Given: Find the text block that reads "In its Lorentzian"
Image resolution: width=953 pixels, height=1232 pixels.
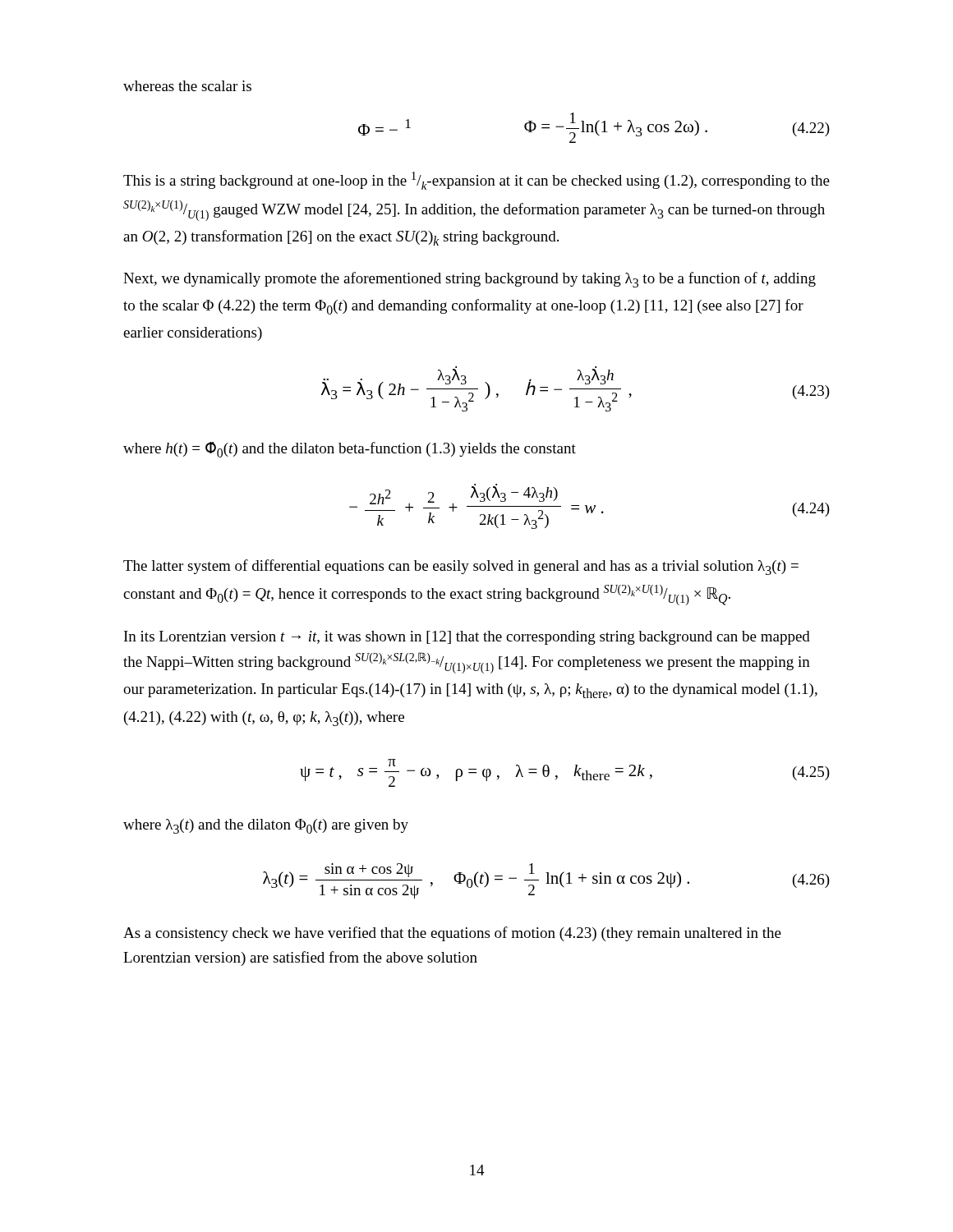Looking at the screenshot, I should click(471, 678).
